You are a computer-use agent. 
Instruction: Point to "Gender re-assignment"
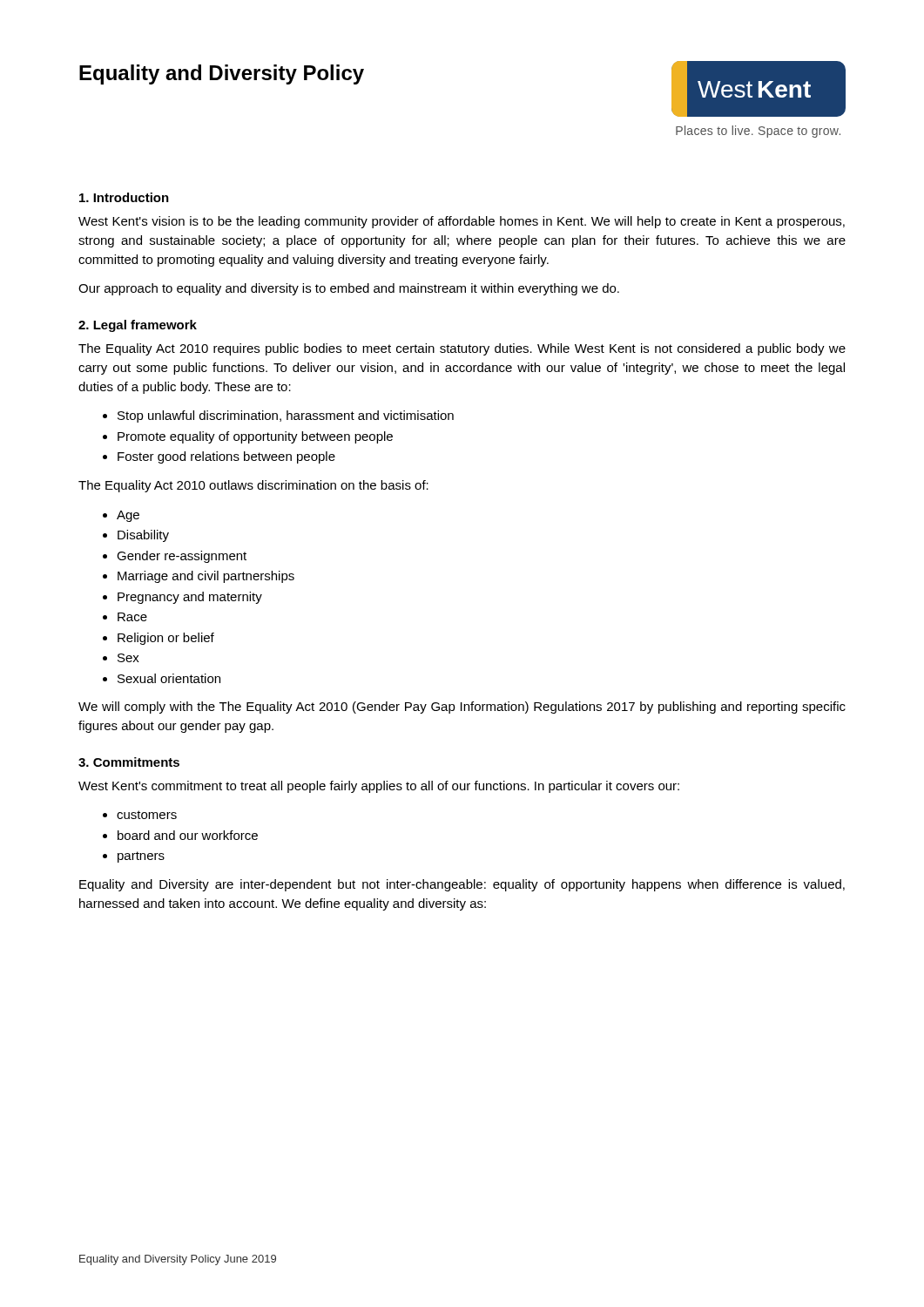182,555
